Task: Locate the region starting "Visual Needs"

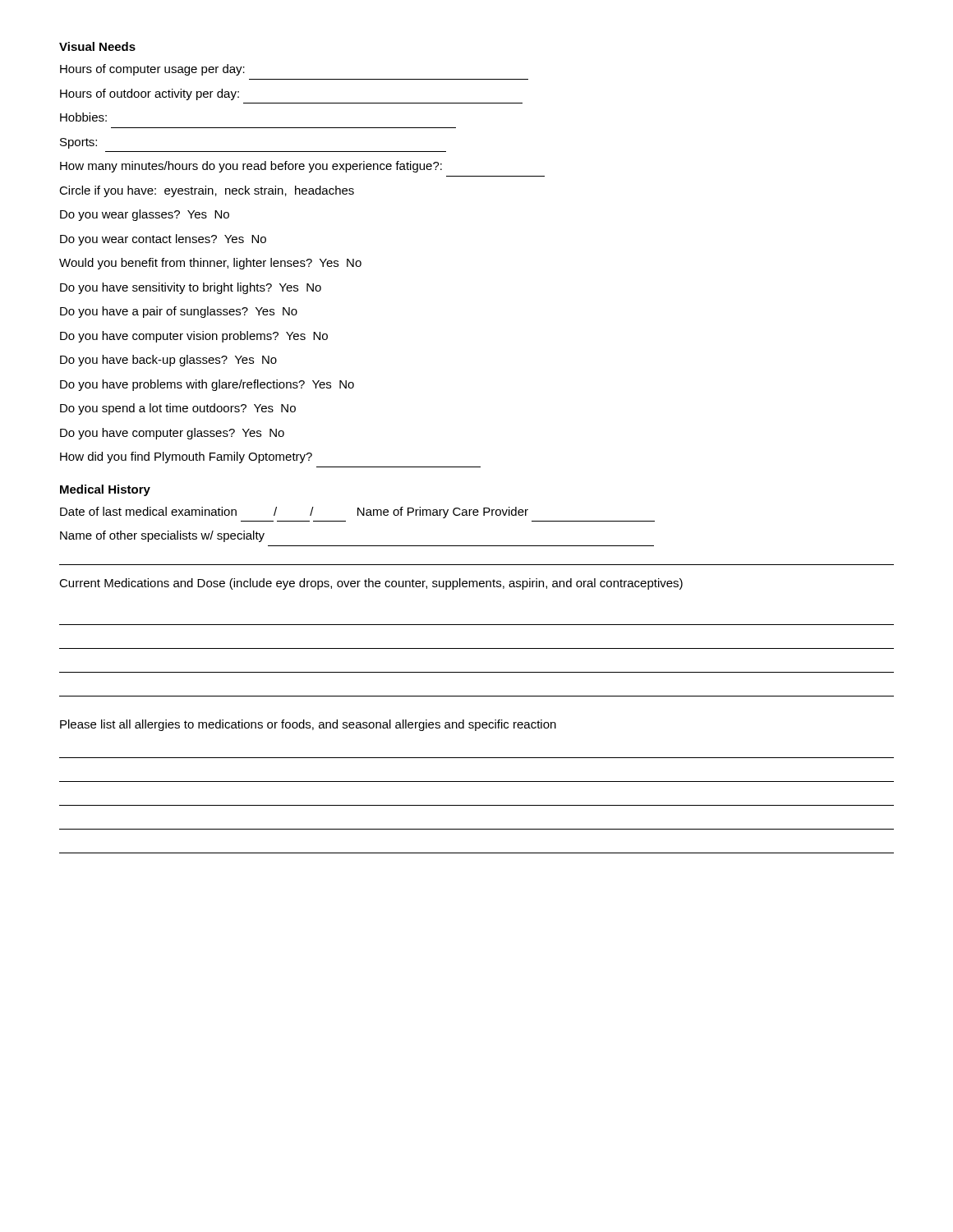Action: pos(97,46)
